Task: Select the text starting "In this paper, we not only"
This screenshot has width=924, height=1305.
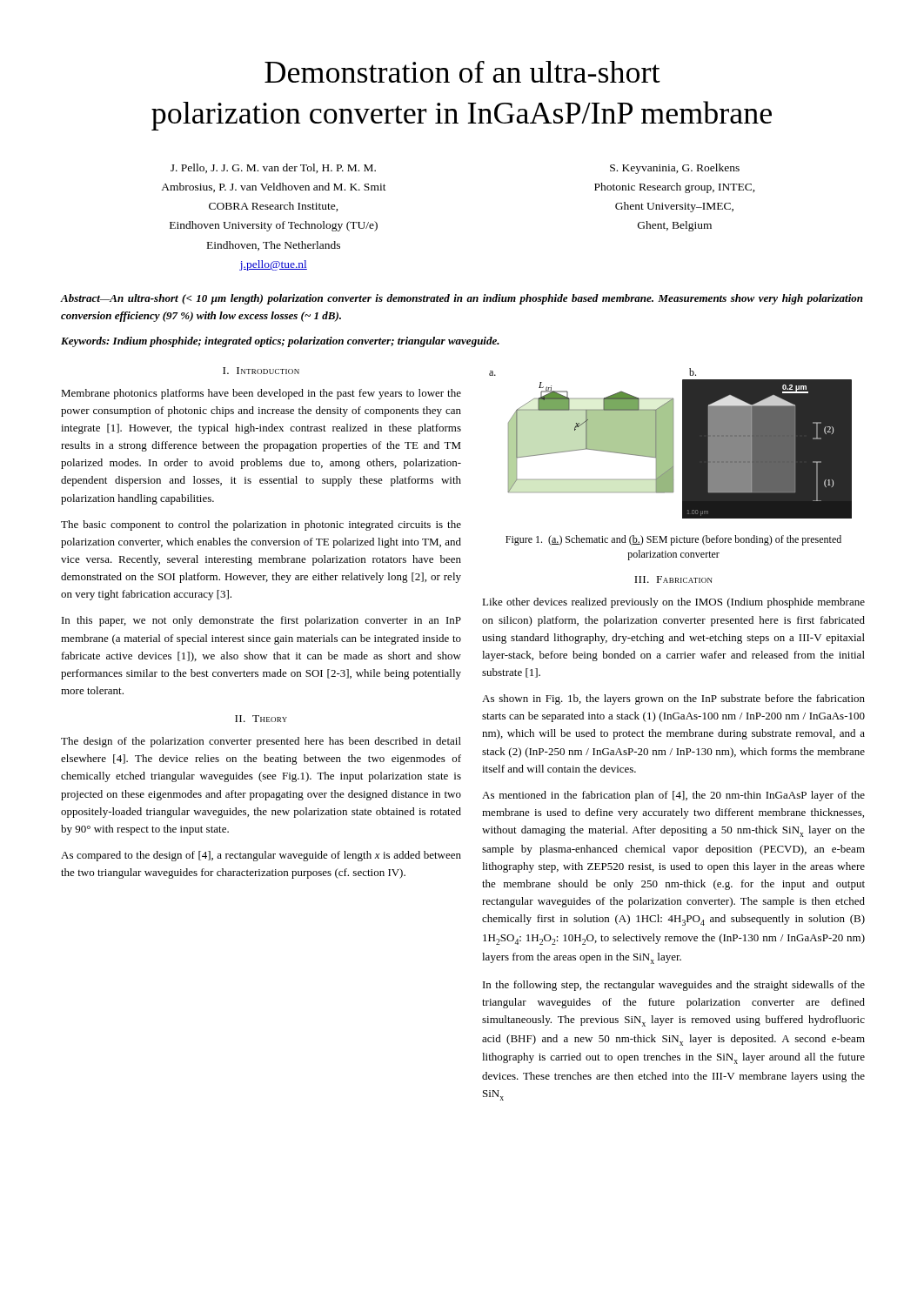Action: [261, 655]
